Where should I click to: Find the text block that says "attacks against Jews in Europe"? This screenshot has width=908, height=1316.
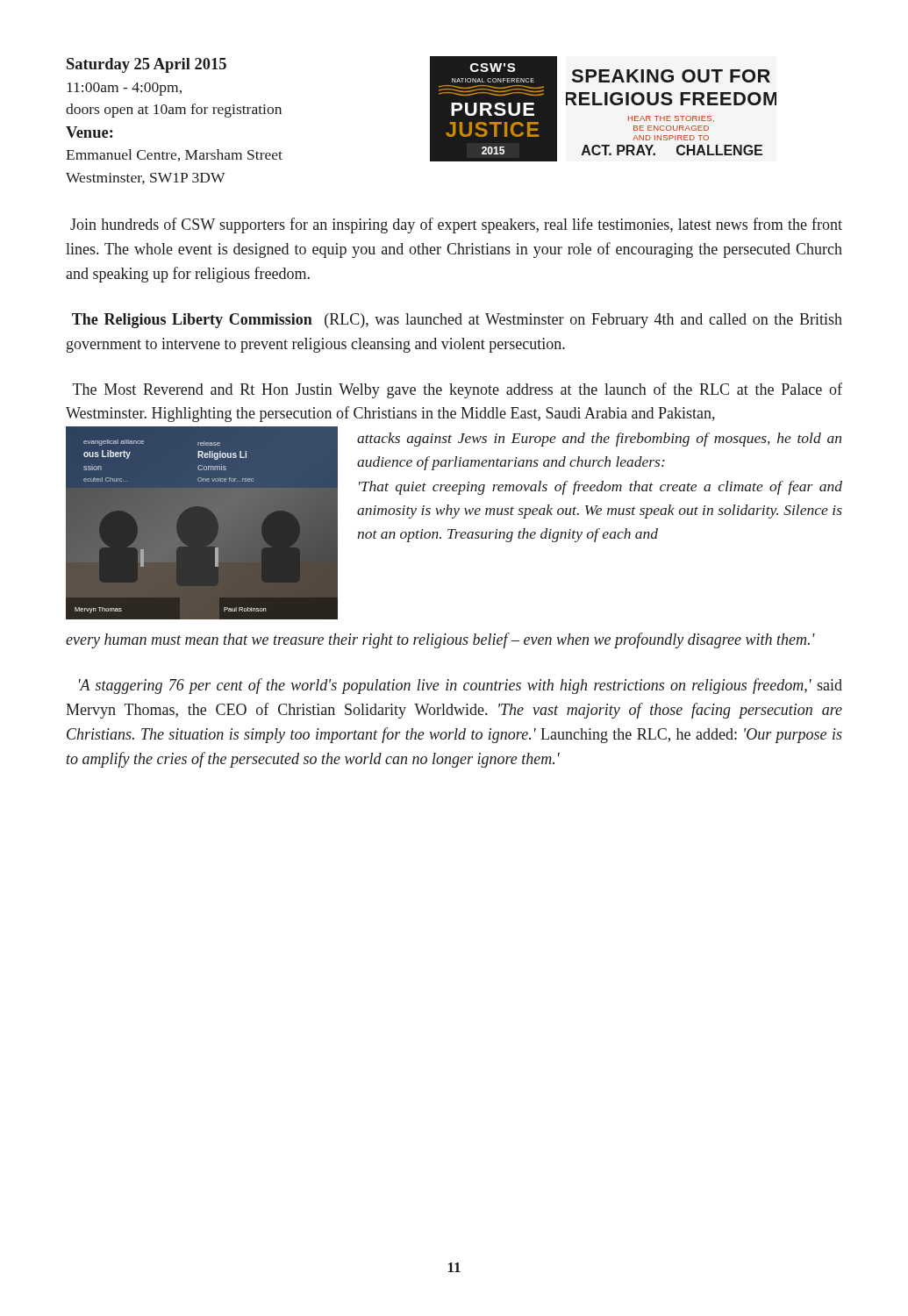coord(600,486)
